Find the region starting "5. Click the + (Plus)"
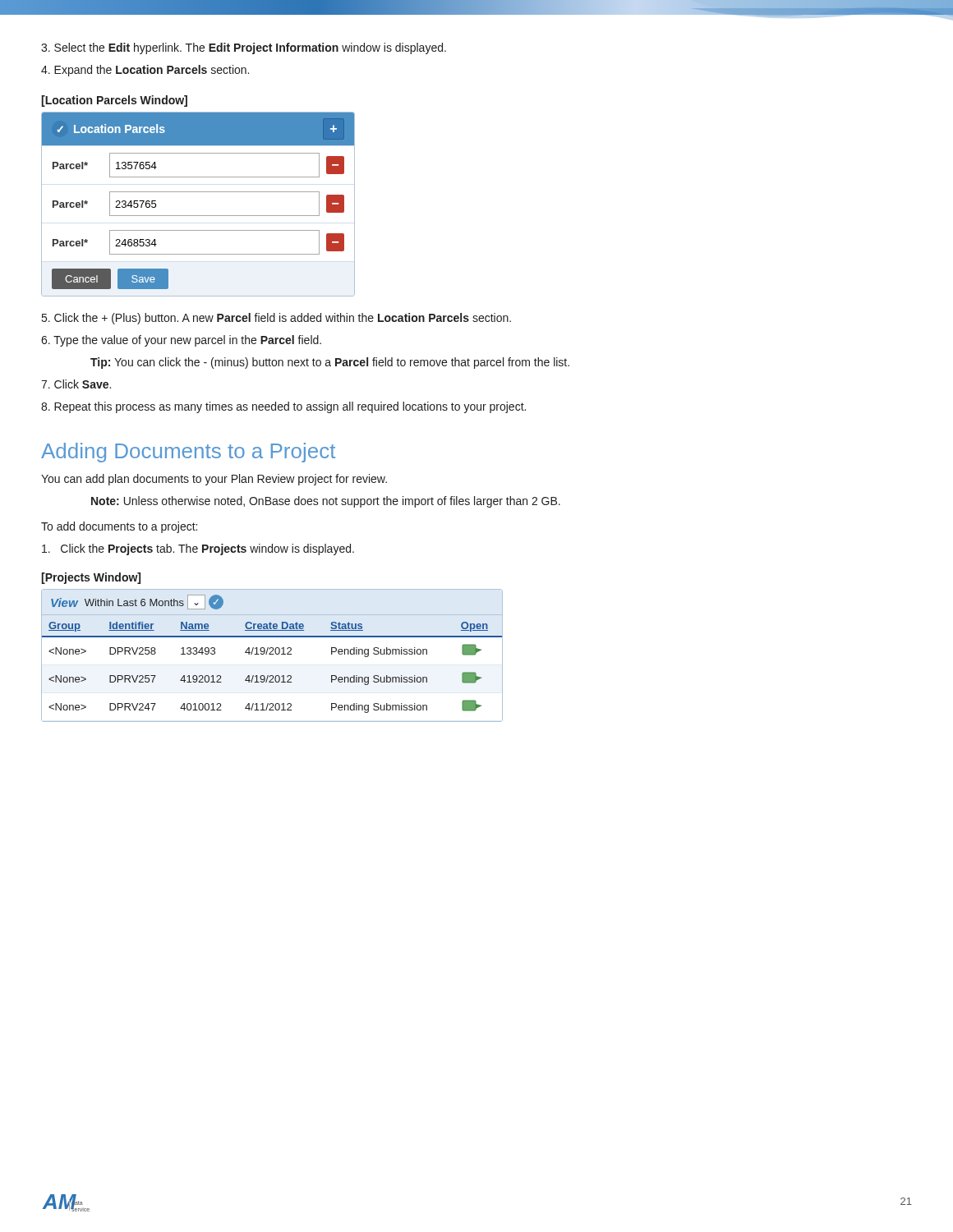This screenshot has width=953, height=1232. pos(277,318)
